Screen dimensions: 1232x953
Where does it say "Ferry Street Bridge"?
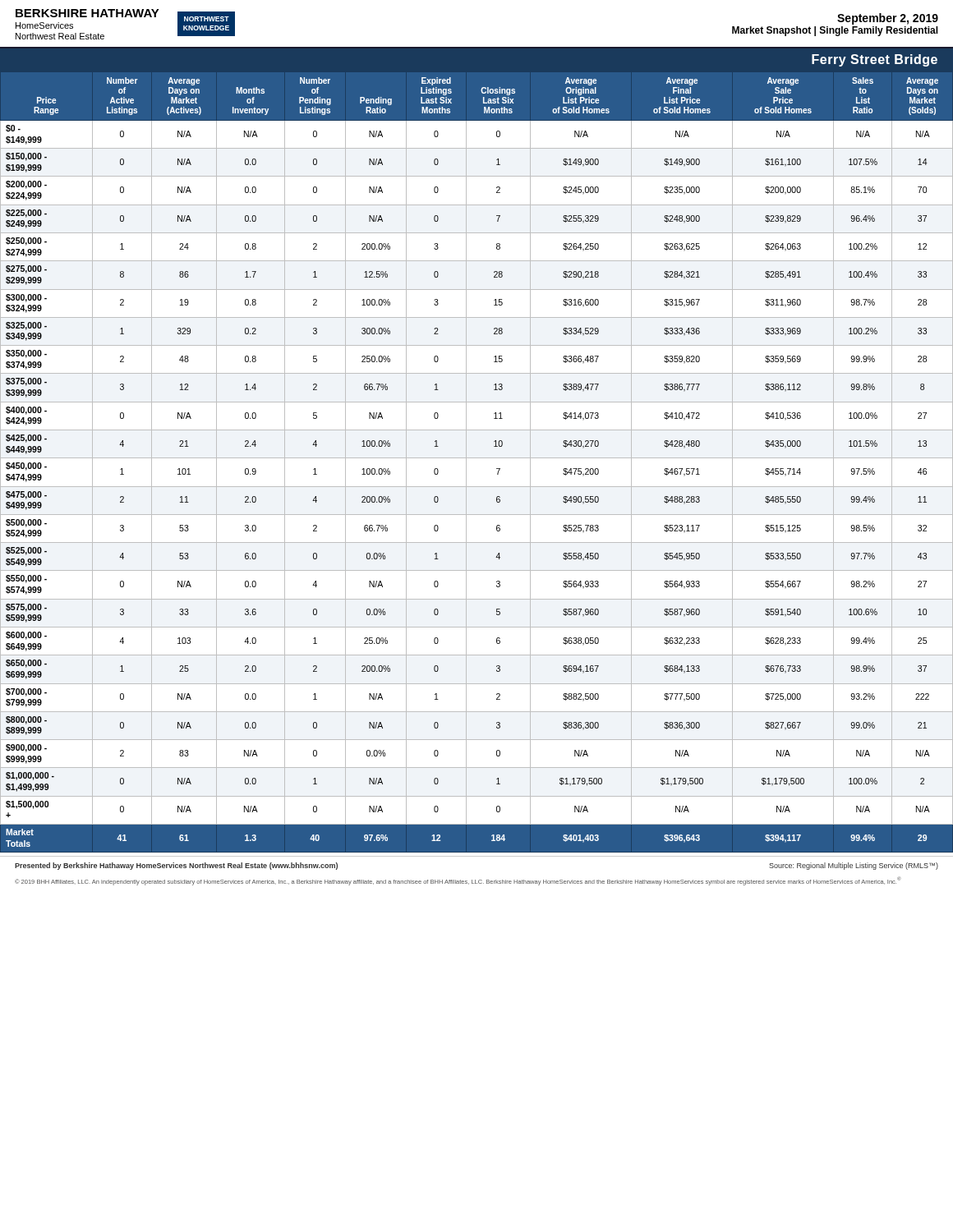coord(875,59)
